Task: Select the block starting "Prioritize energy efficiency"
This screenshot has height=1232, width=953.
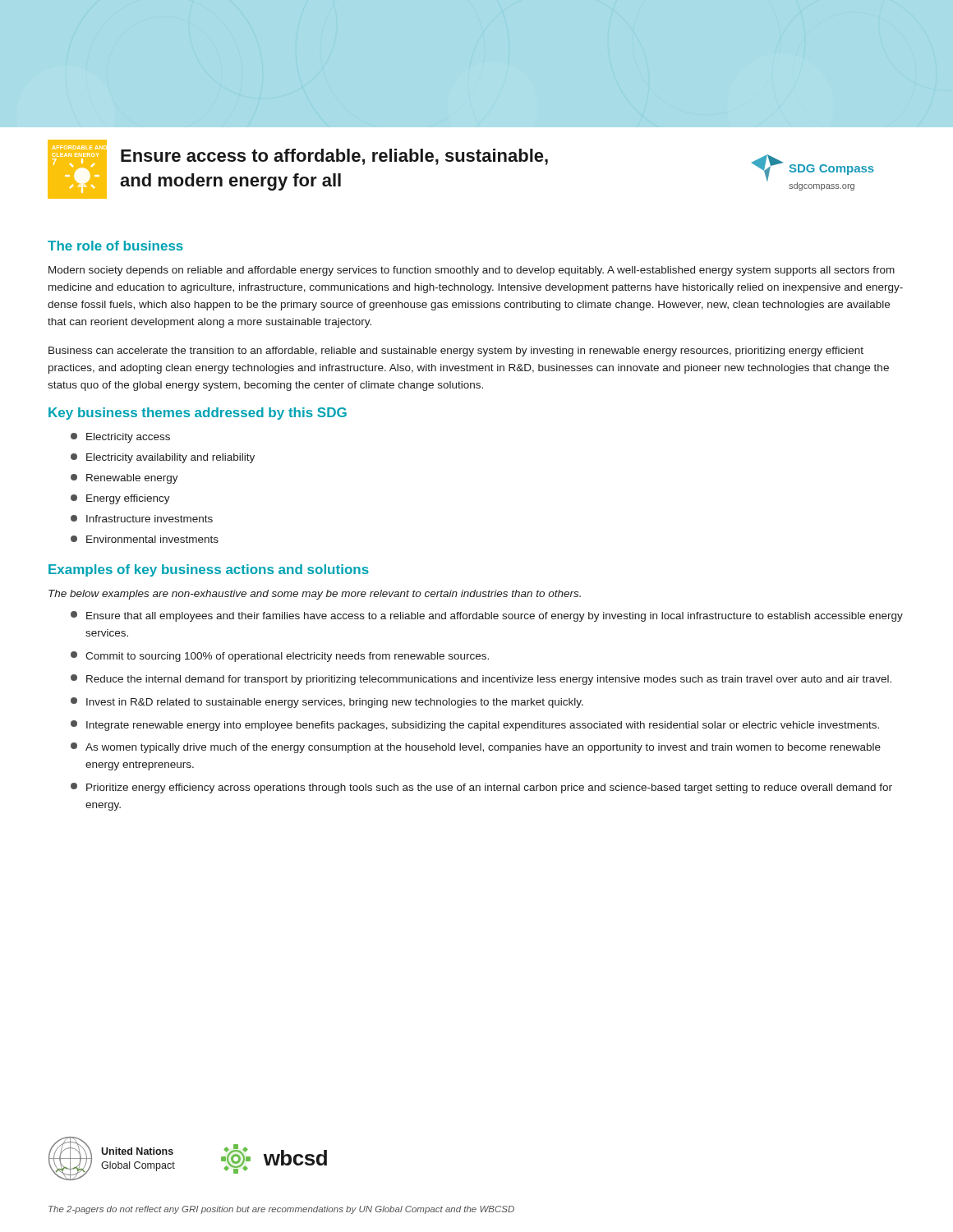Action: point(490,797)
